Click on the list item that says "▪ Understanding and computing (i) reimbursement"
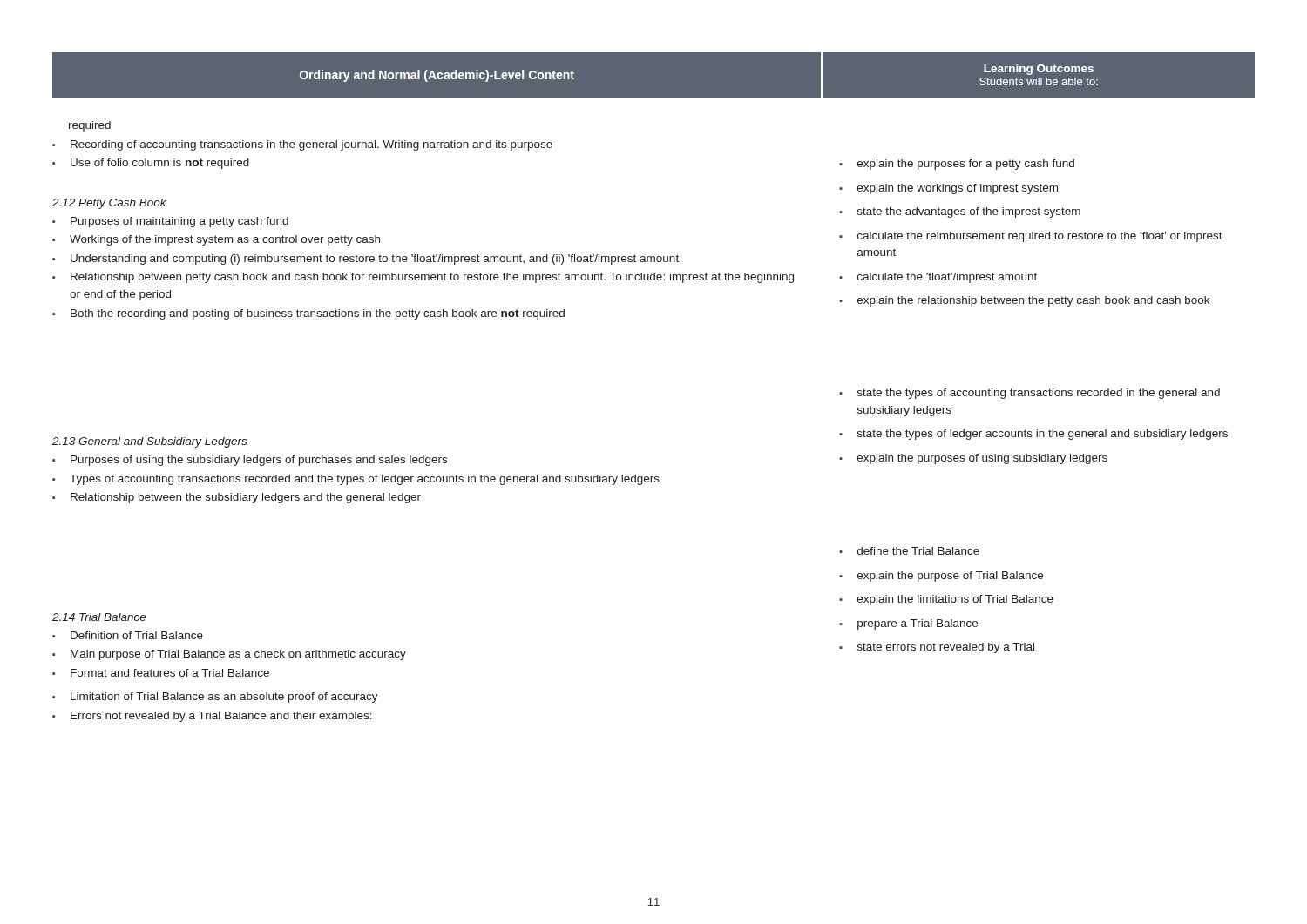The height and width of the screenshot is (924, 1307). (x=424, y=258)
